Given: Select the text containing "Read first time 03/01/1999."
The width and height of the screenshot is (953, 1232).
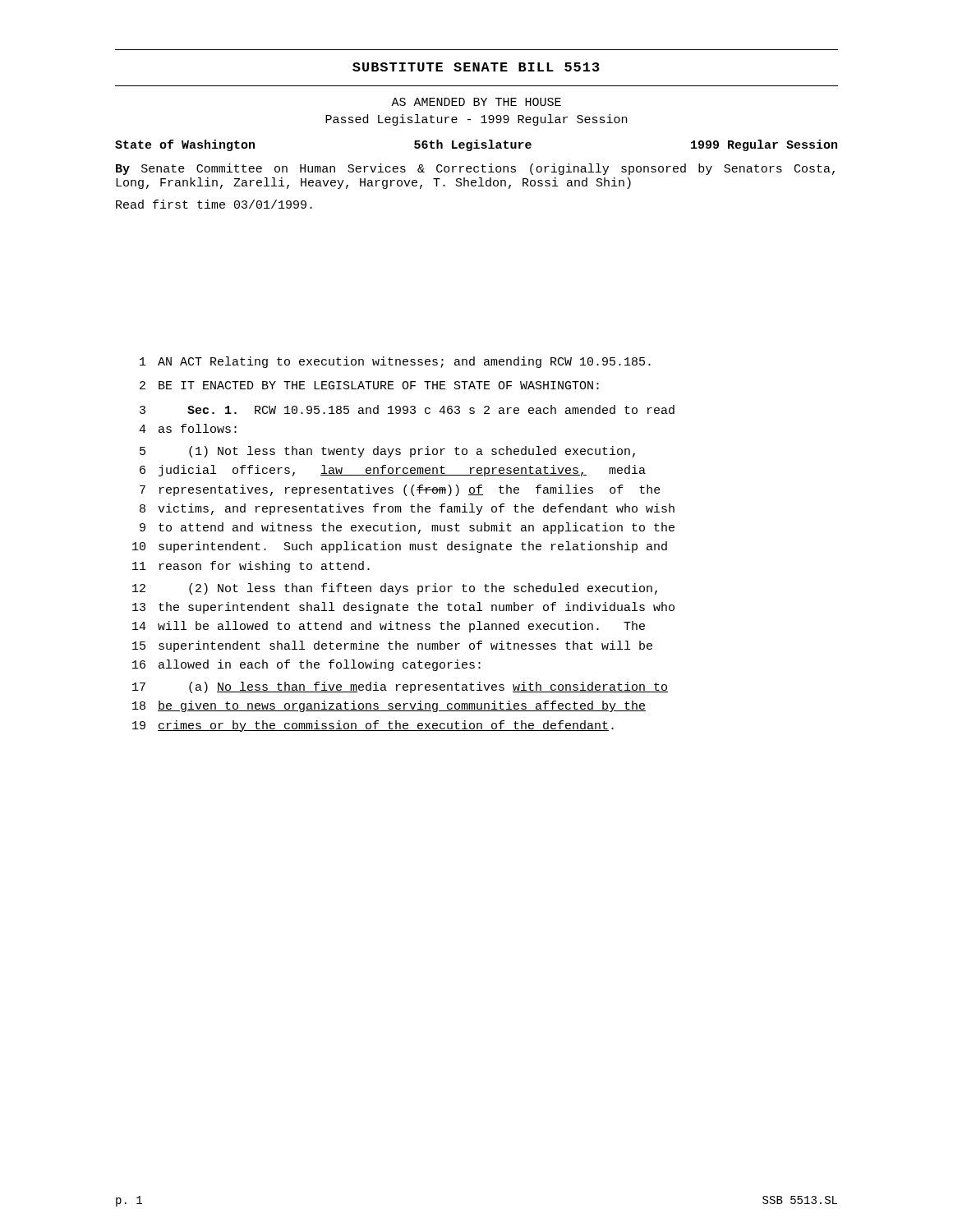Looking at the screenshot, I should [215, 206].
